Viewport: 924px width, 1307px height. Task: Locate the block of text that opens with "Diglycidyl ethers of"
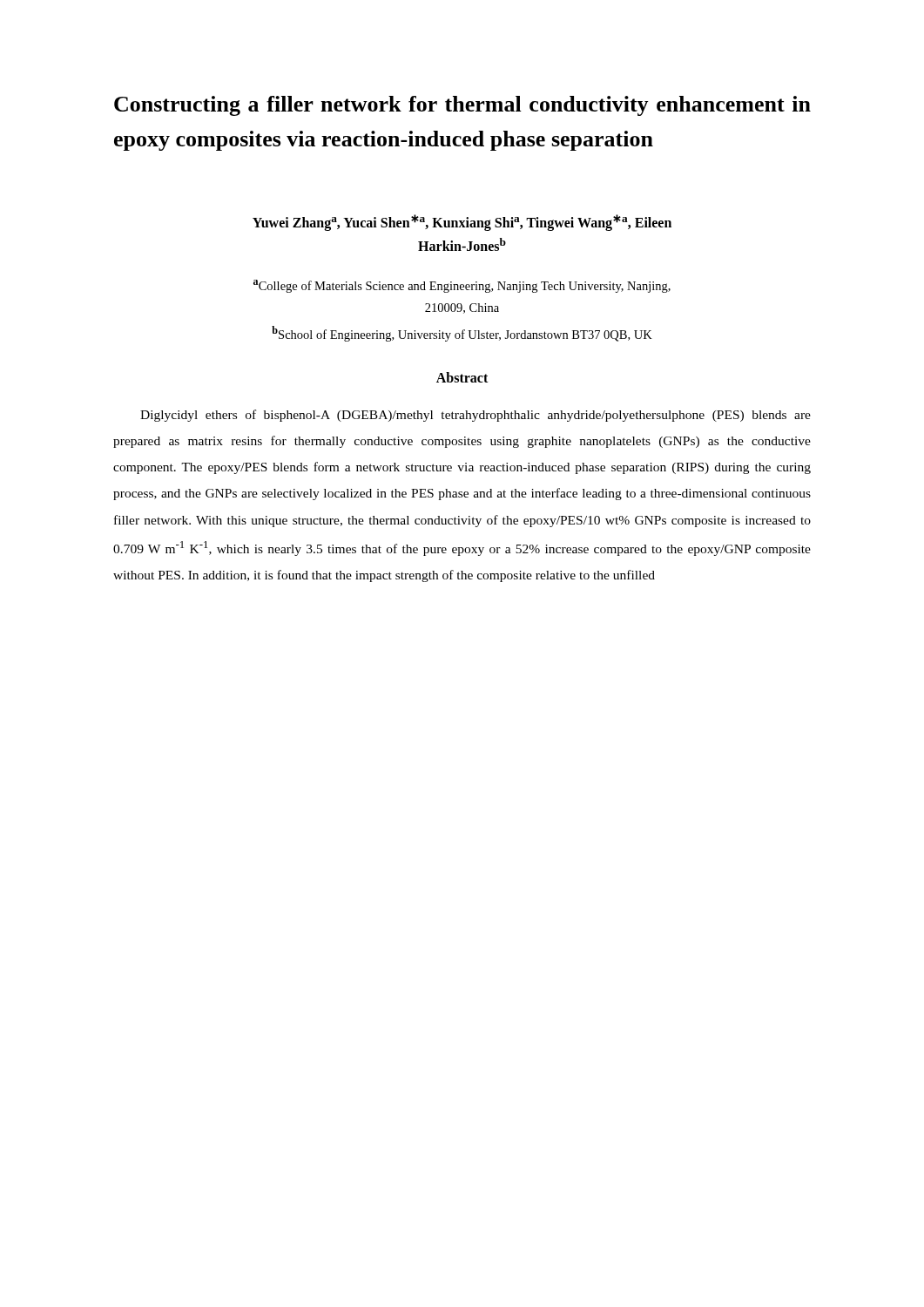coord(462,495)
